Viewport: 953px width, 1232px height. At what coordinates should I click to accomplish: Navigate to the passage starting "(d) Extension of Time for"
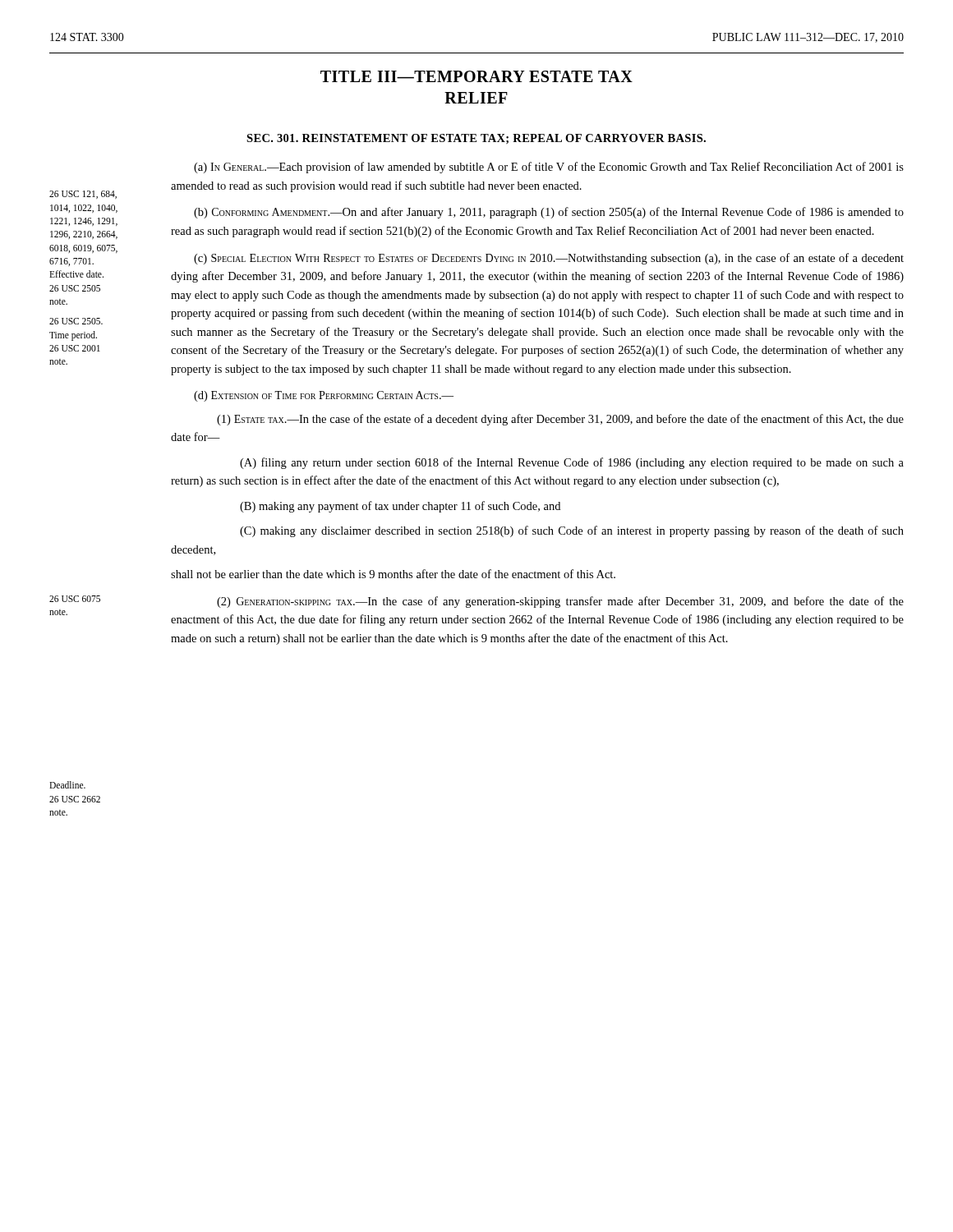point(324,395)
